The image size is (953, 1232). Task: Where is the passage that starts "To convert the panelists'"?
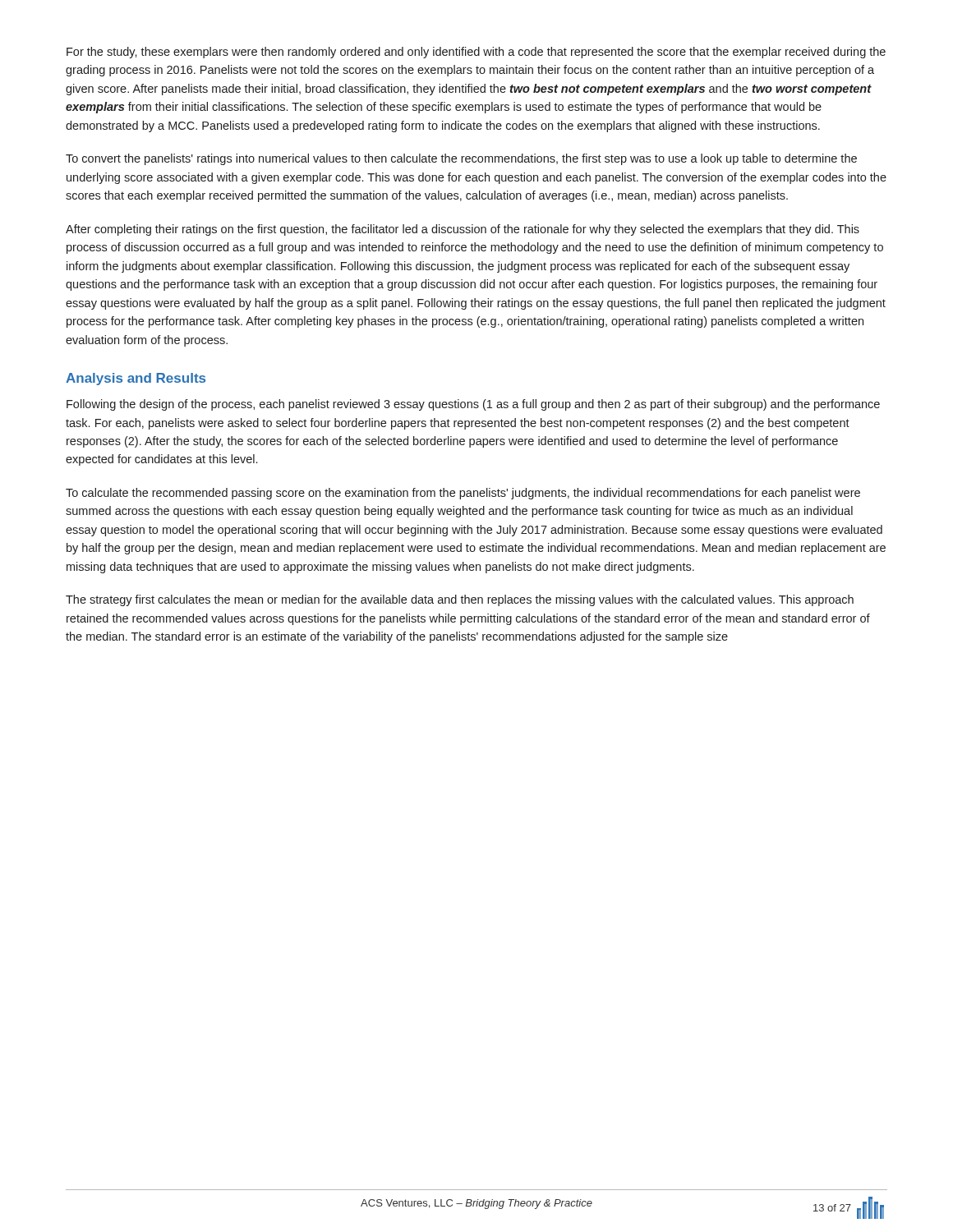click(476, 177)
